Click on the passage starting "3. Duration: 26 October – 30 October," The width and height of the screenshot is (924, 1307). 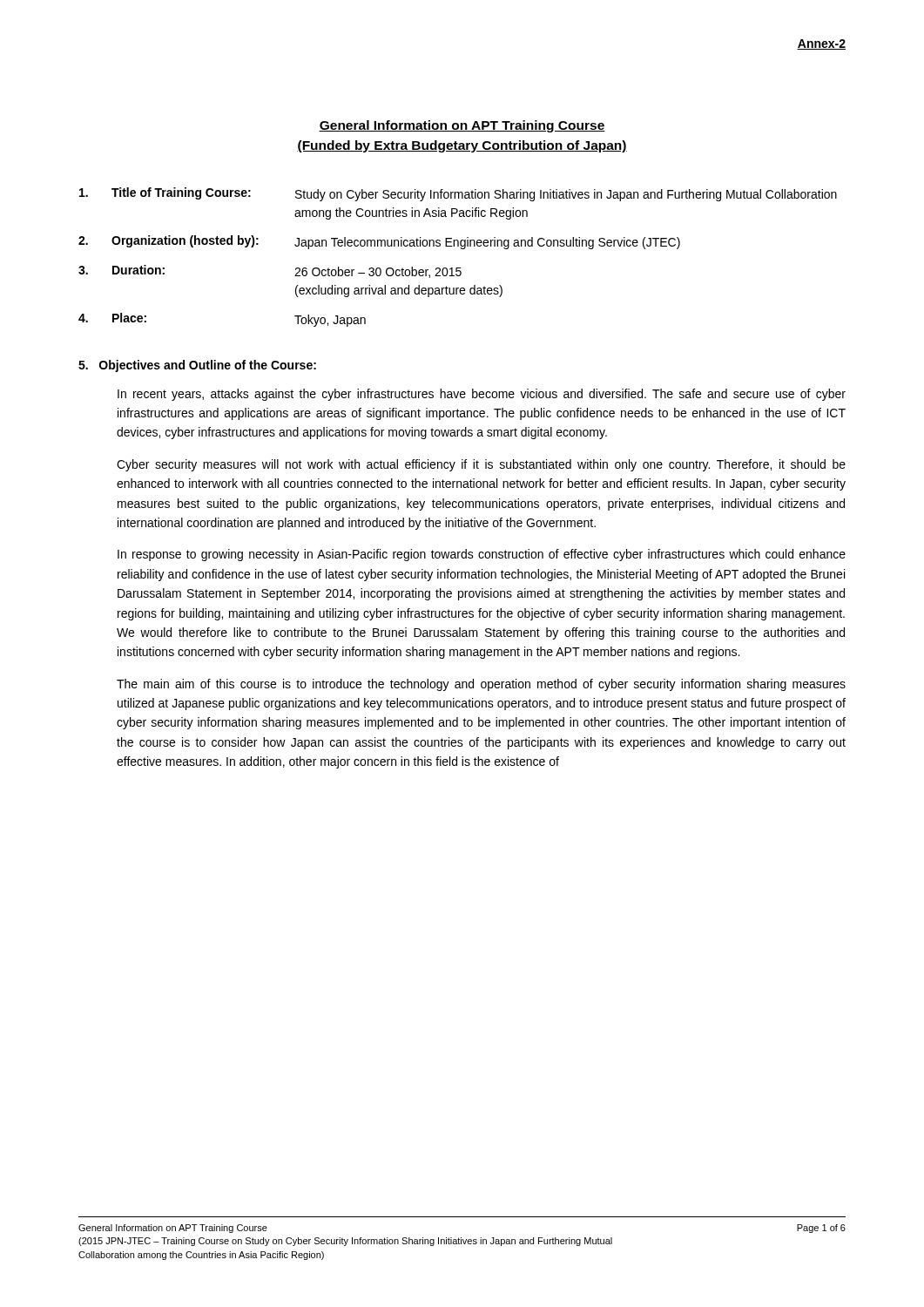462,282
